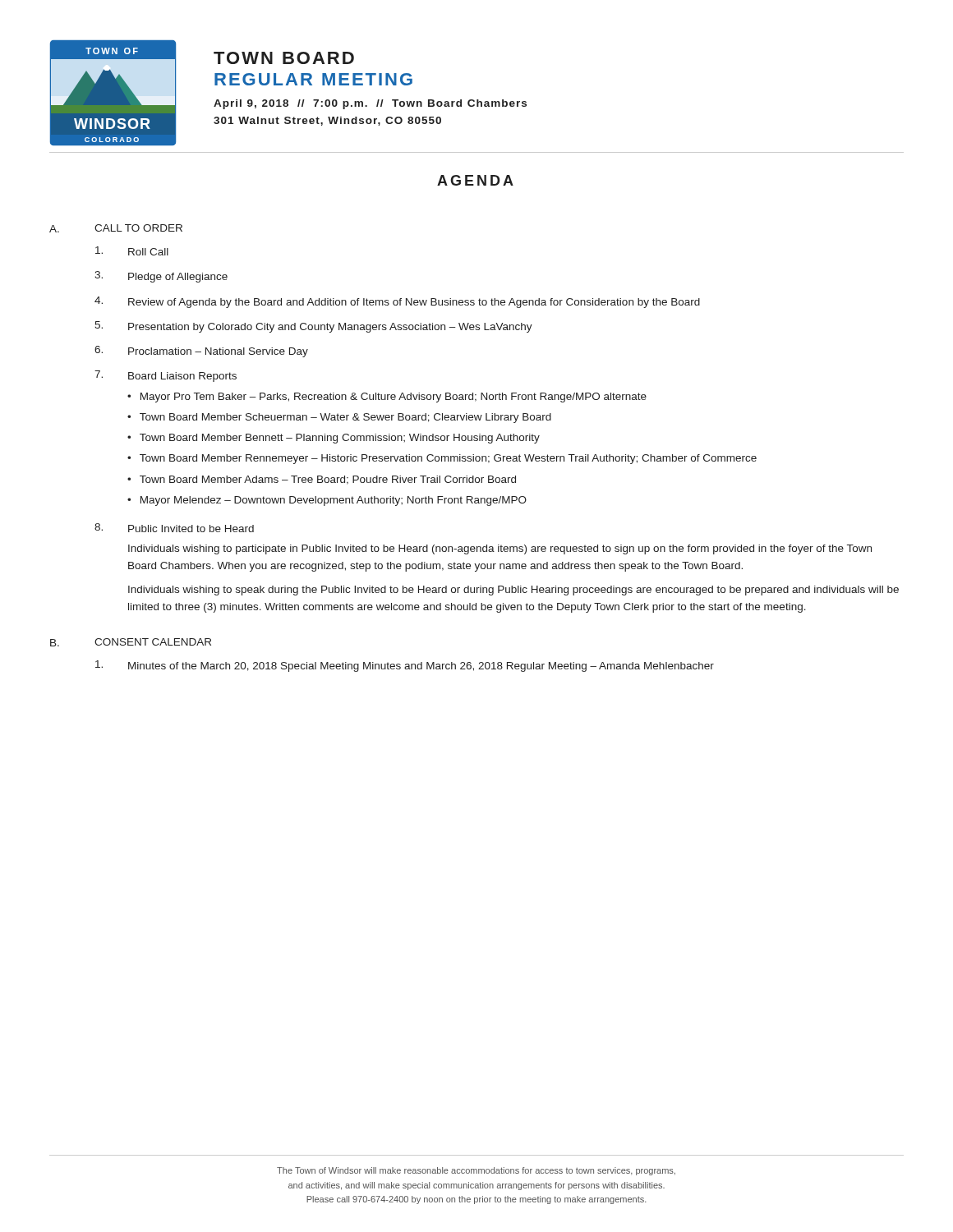Point to the text block starting "Review of Agenda by the Board"
The height and width of the screenshot is (1232, 953).
[x=414, y=301]
